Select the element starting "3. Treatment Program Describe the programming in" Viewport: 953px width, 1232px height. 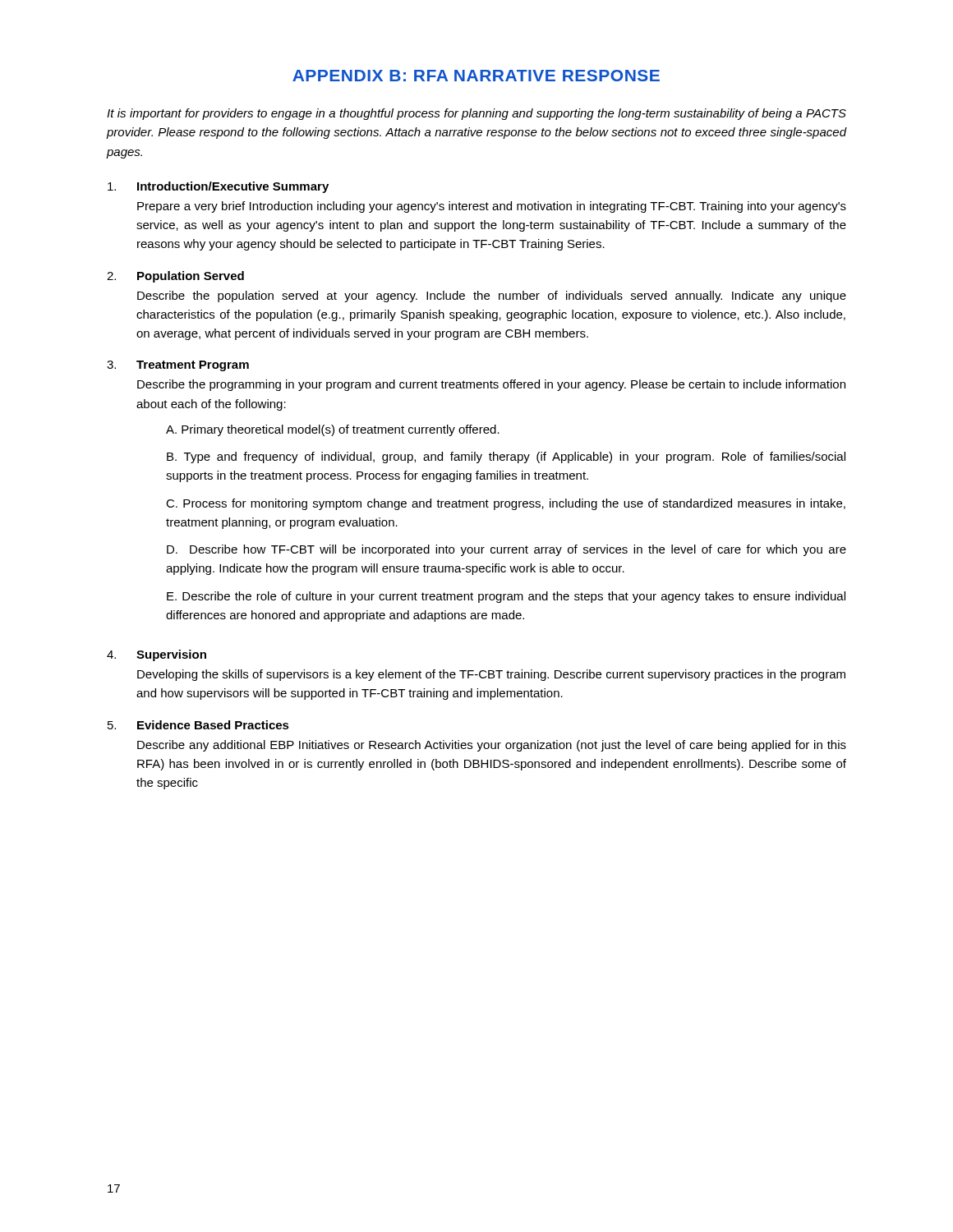pos(476,495)
